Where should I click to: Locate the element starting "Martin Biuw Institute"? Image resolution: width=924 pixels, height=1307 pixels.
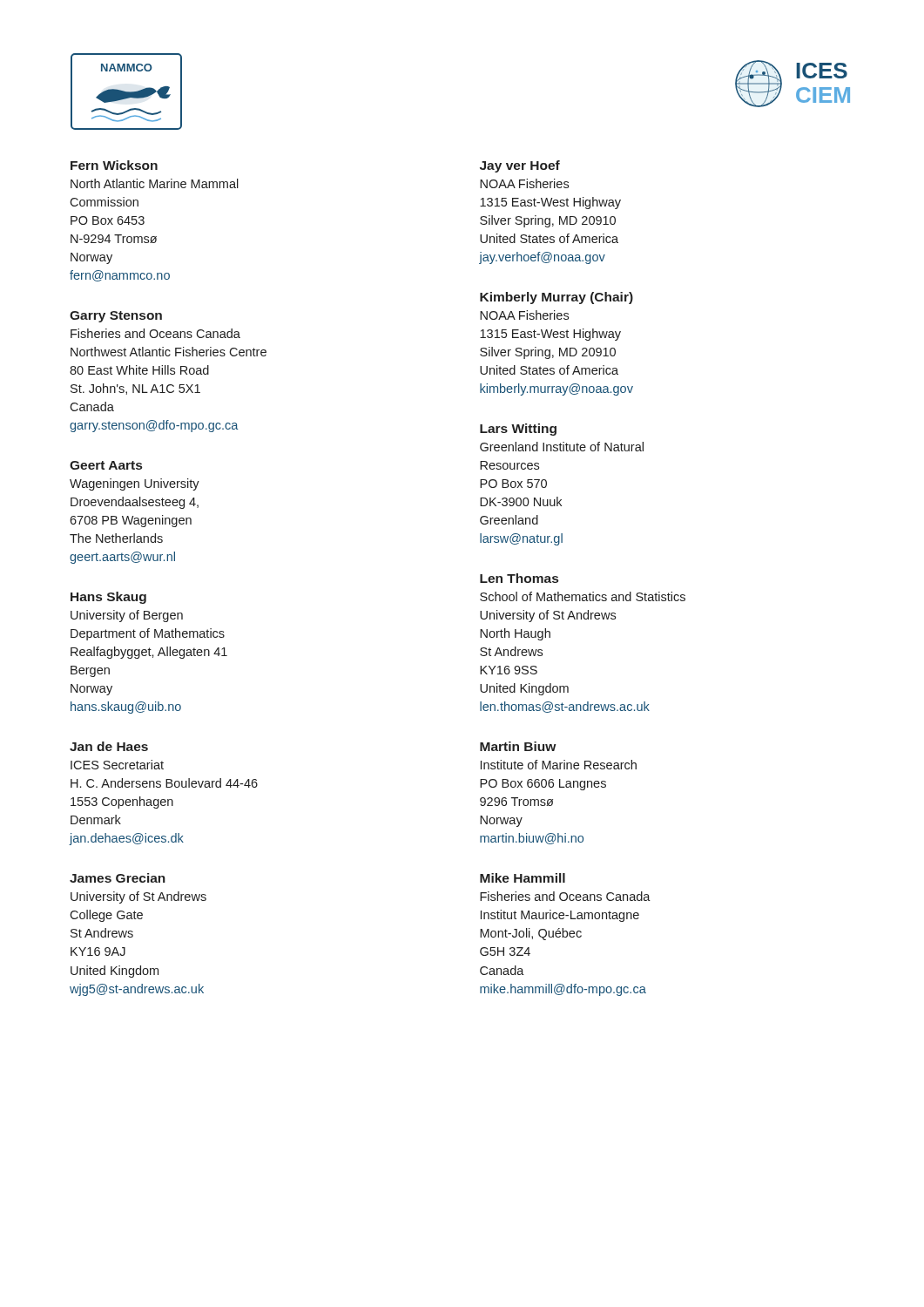[518, 746]
